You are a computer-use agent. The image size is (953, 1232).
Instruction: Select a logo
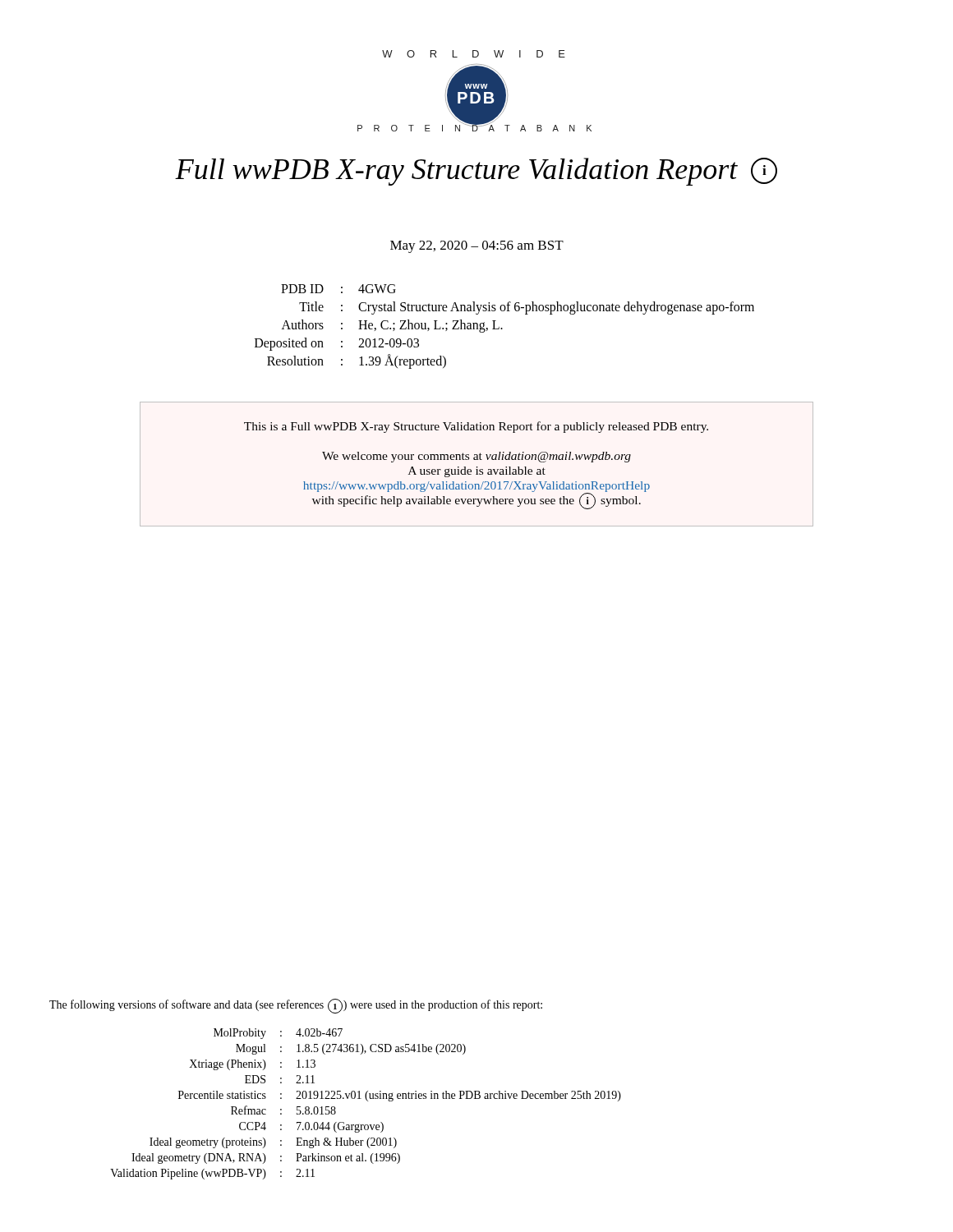coord(476,88)
